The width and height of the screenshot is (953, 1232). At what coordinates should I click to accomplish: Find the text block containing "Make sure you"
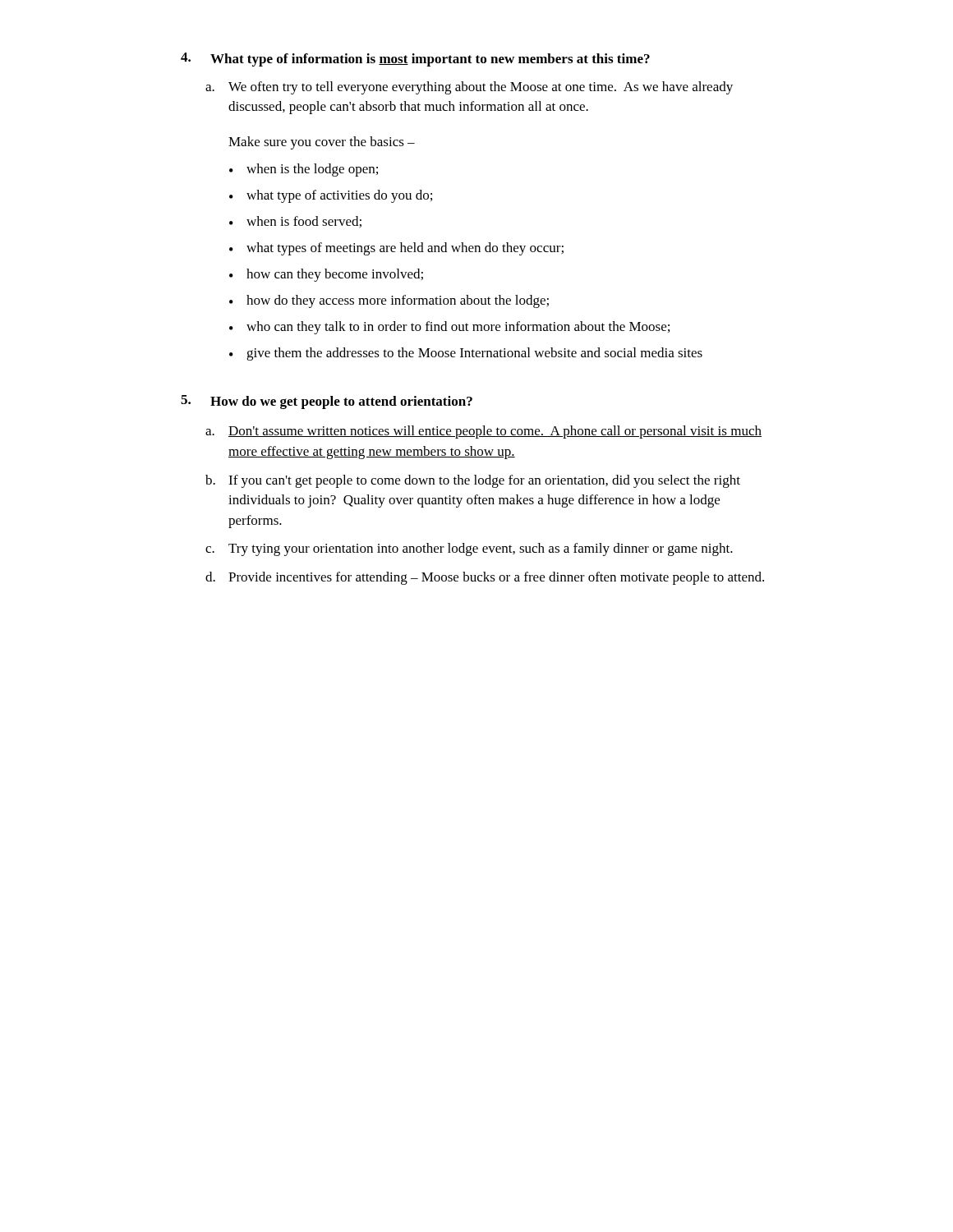click(x=321, y=142)
